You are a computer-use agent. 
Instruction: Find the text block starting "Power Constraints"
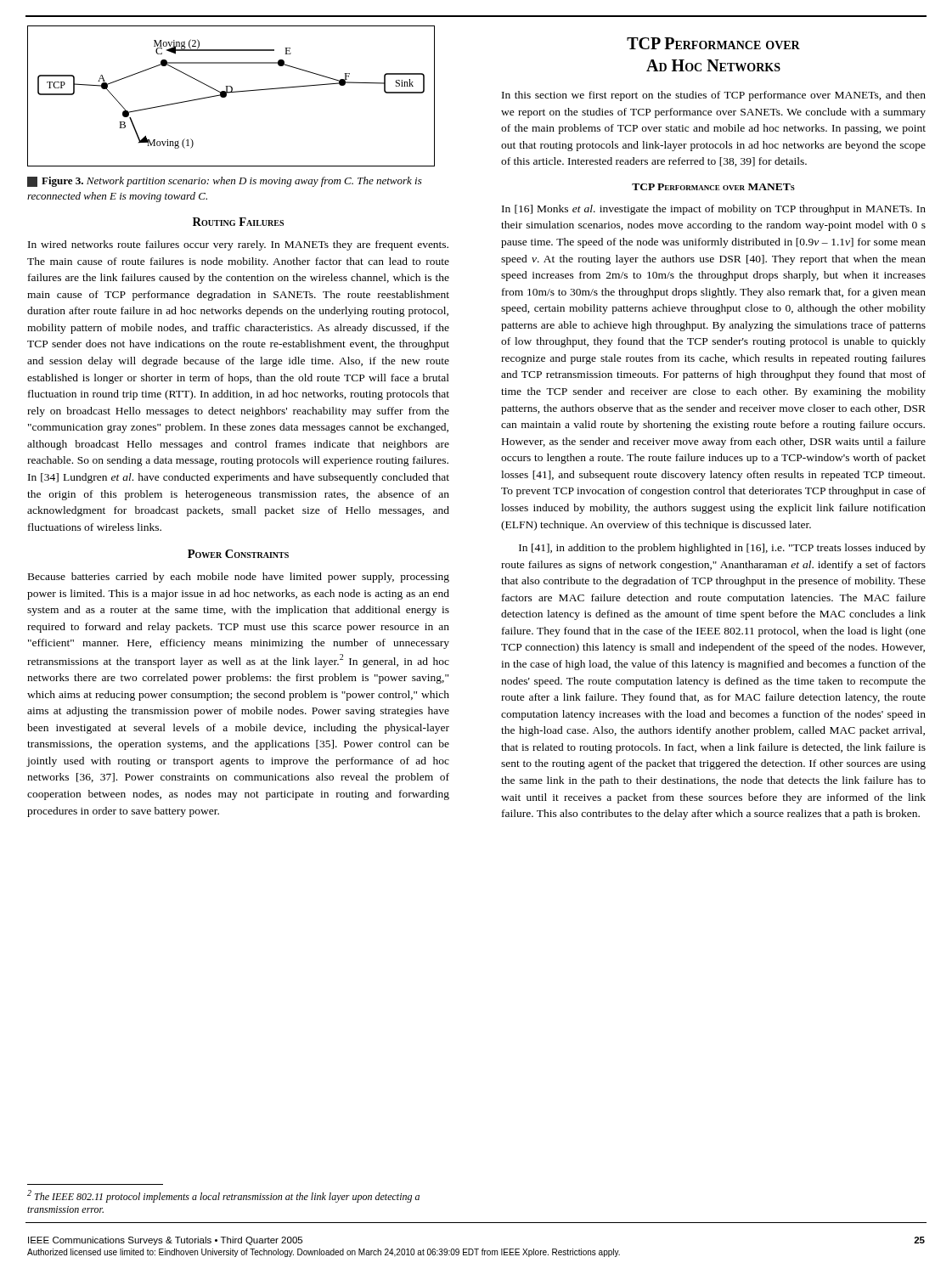click(238, 554)
